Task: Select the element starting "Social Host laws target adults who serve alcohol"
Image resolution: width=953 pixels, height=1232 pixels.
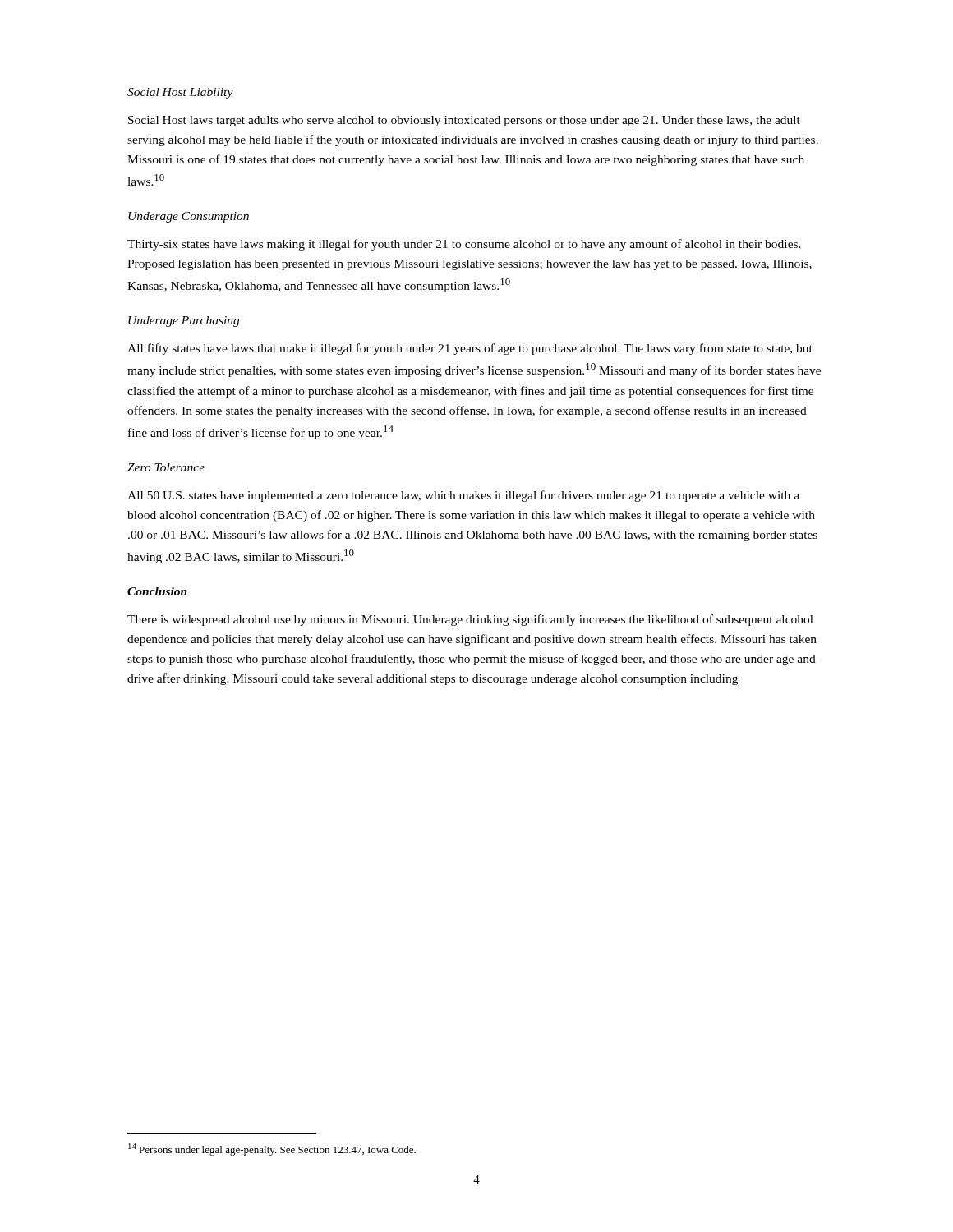Action: pos(476,151)
